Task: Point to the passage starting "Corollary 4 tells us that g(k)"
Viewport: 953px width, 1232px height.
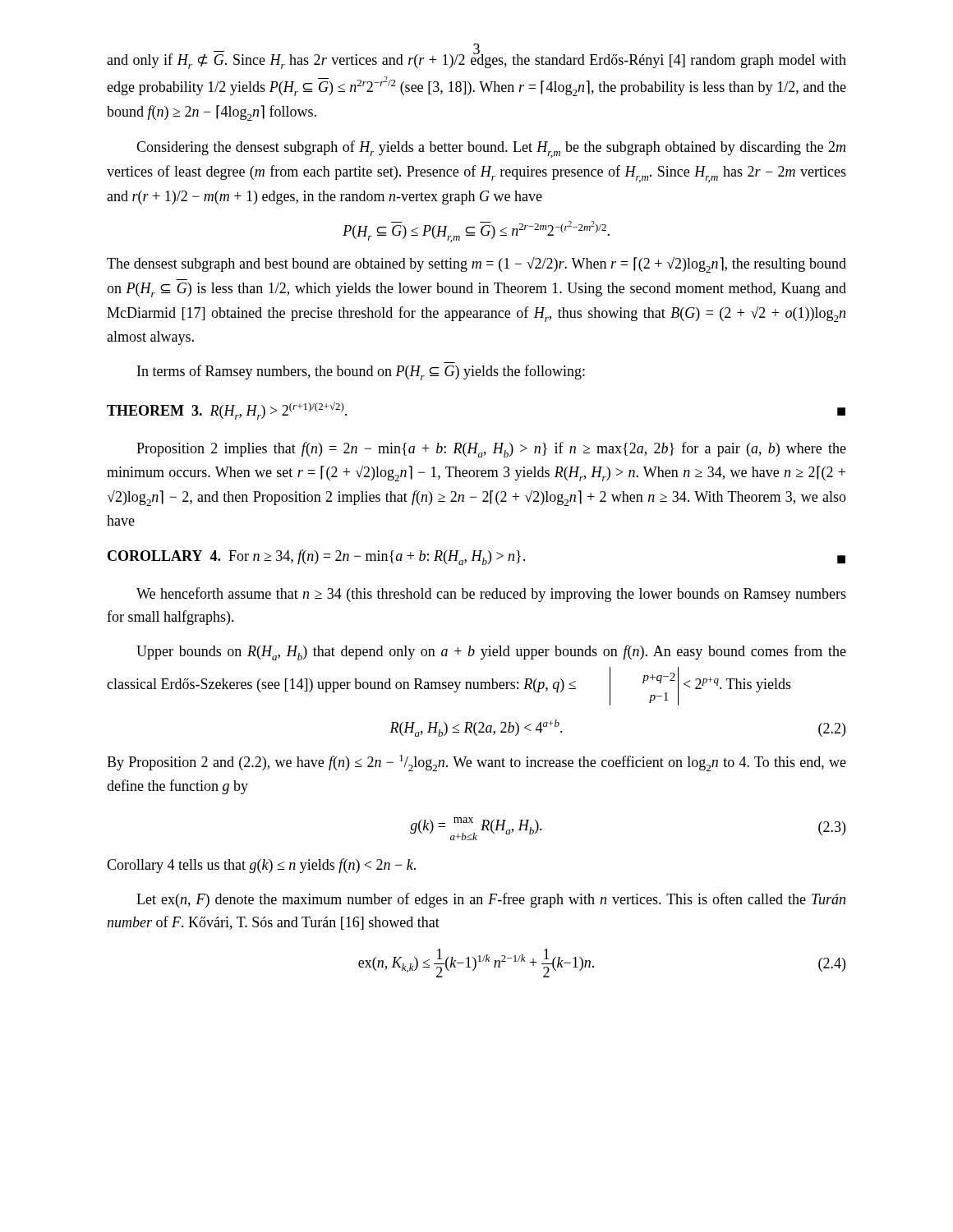Action: click(x=261, y=866)
